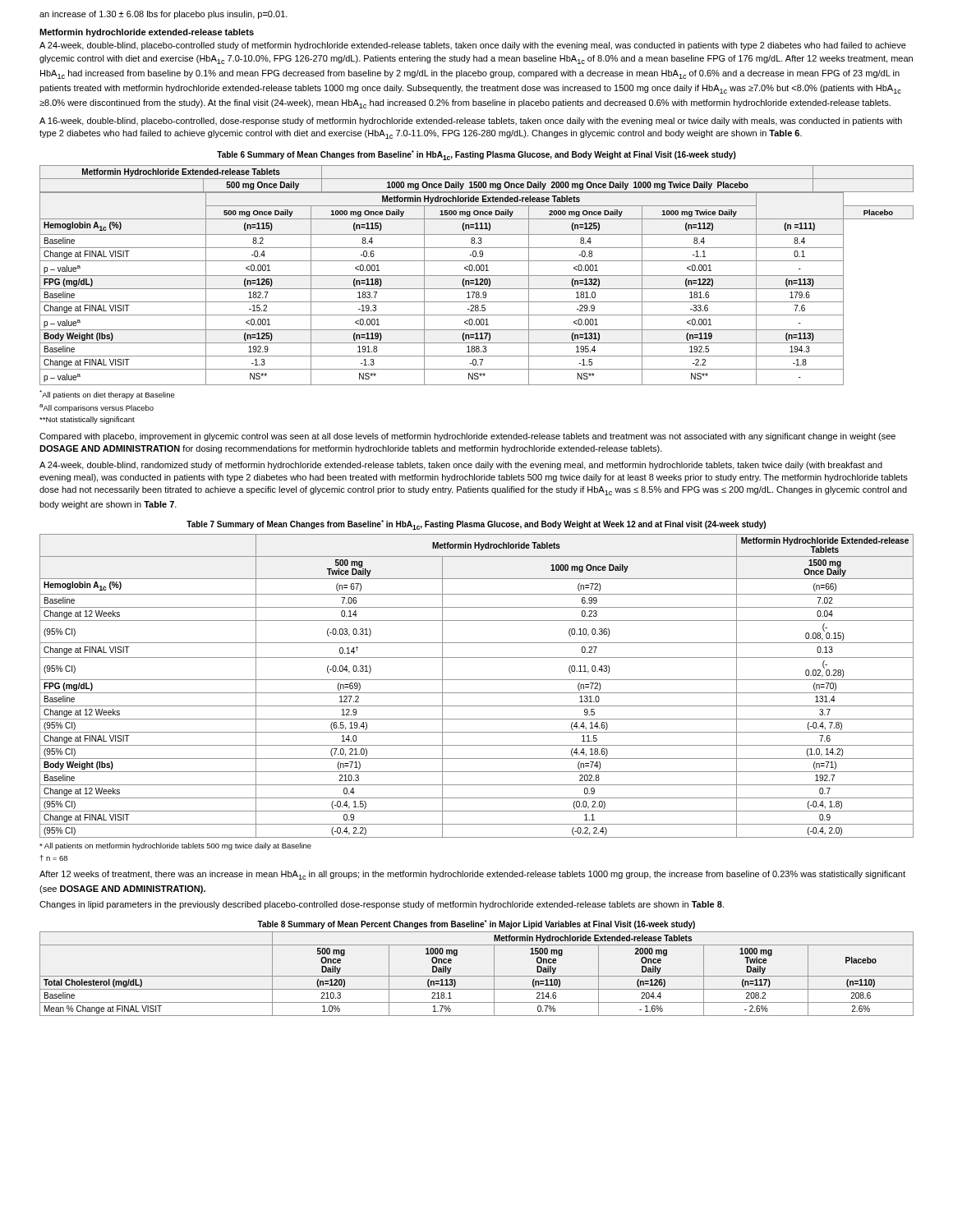This screenshot has height=1232, width=953.
Task: Where is the caption that starts "Table 7 Summary of Mean Changes from Baseline*"?
Action: click(476, 525)
